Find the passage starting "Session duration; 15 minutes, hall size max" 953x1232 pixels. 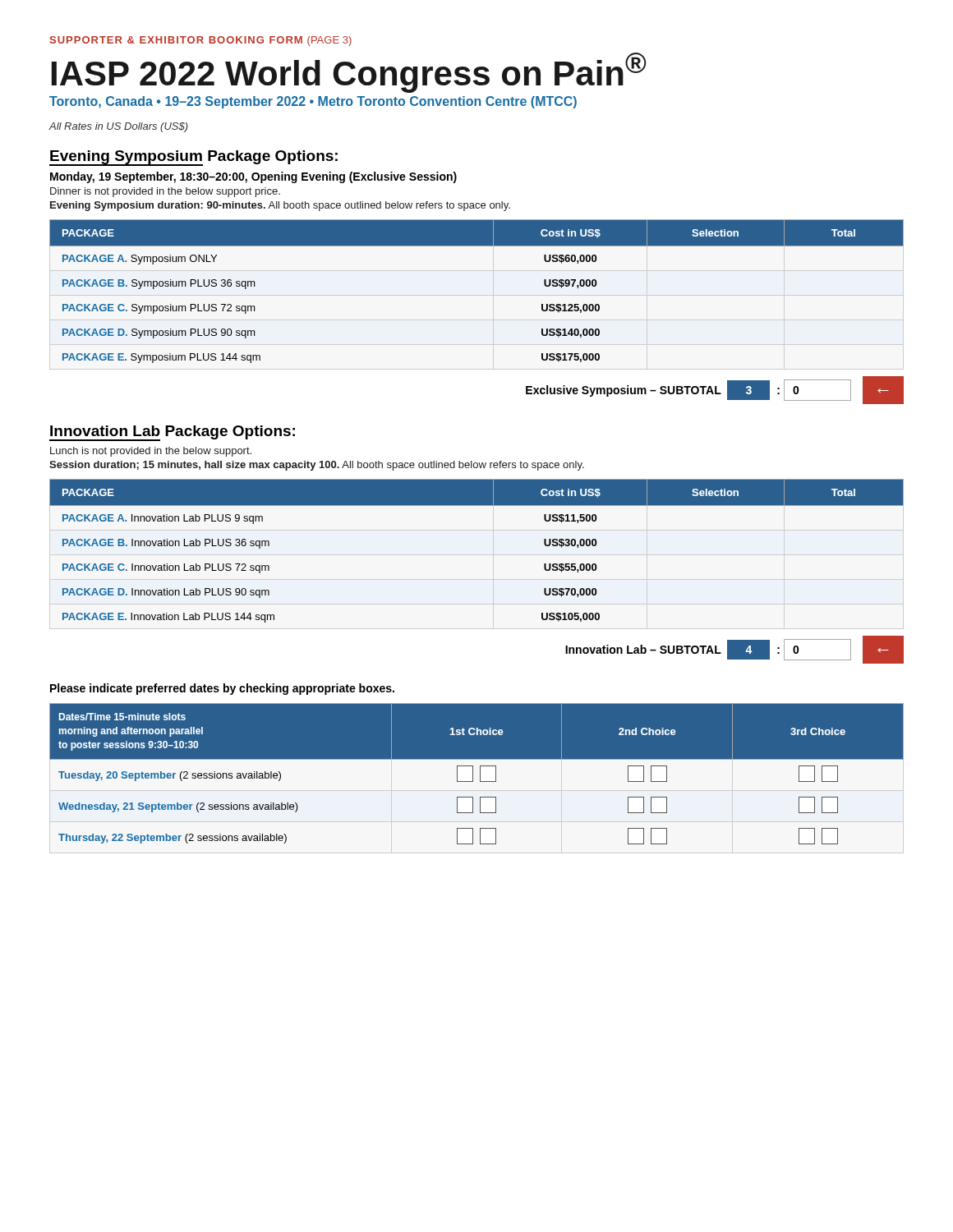click(317, 465)
